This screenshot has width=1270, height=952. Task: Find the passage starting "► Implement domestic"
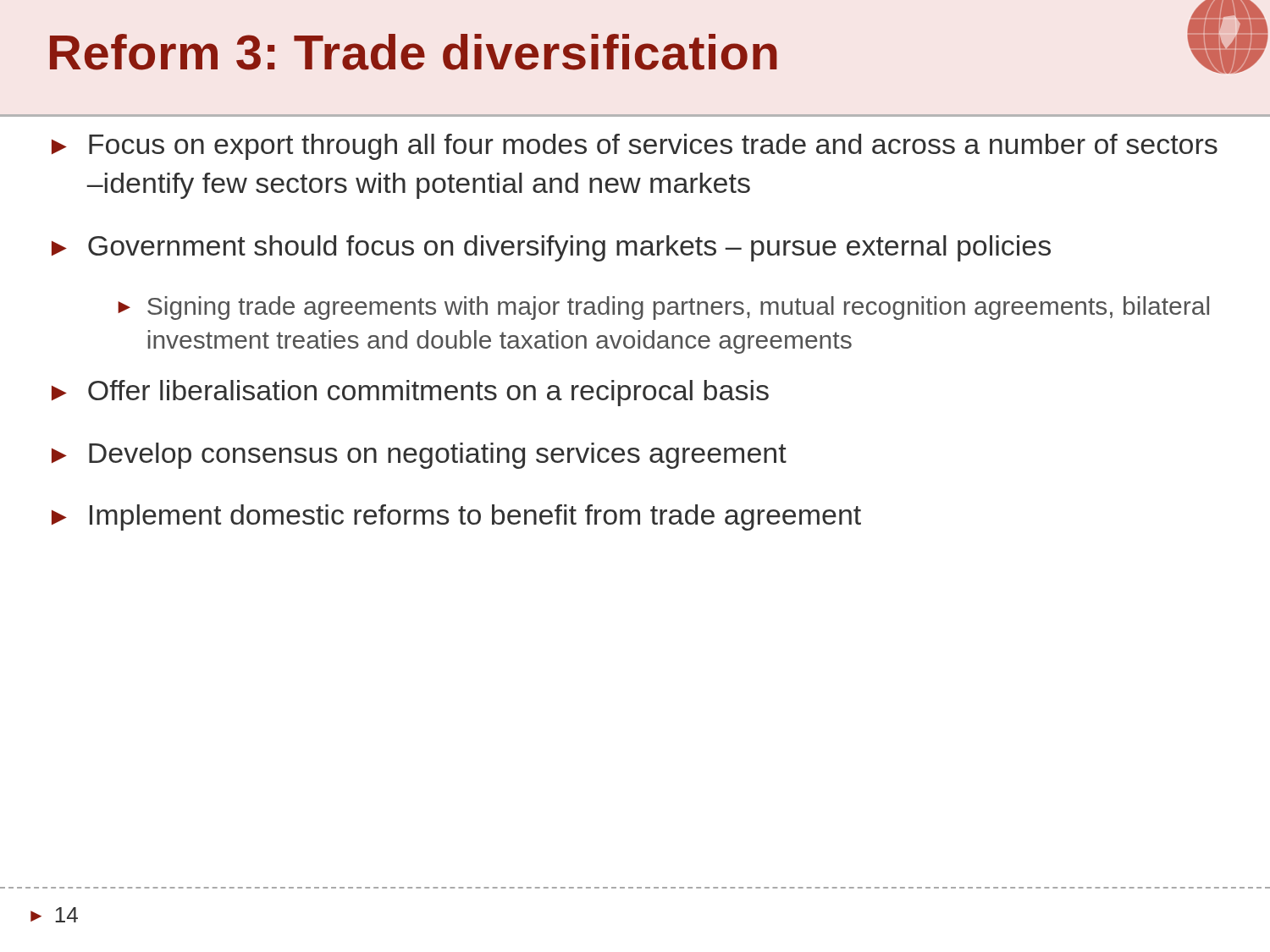click(x=635, y=516)
